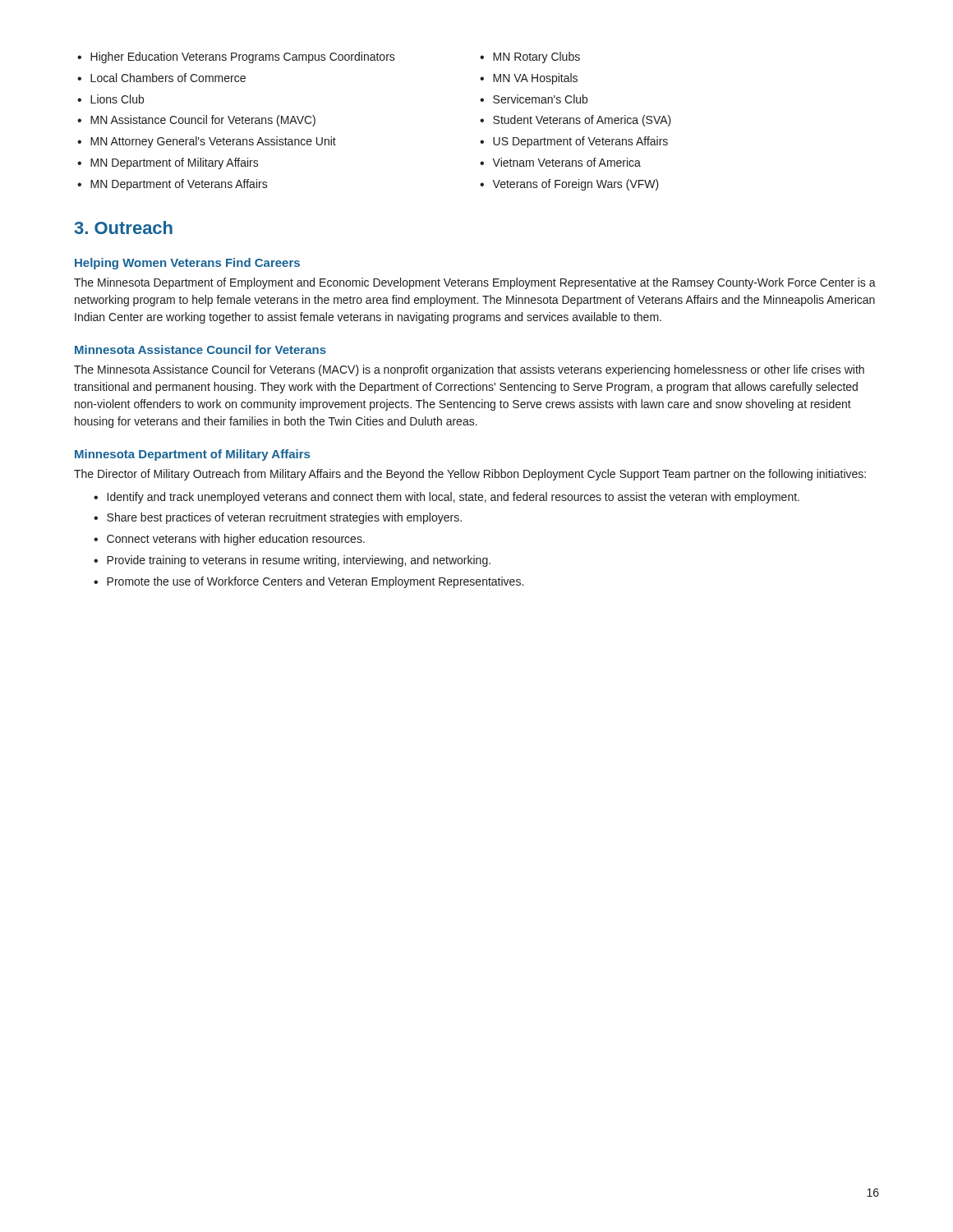
Task: Click on the region starting "Veterans of Foreign Wars (VFW)"
Action: click(x=569, y=185)
